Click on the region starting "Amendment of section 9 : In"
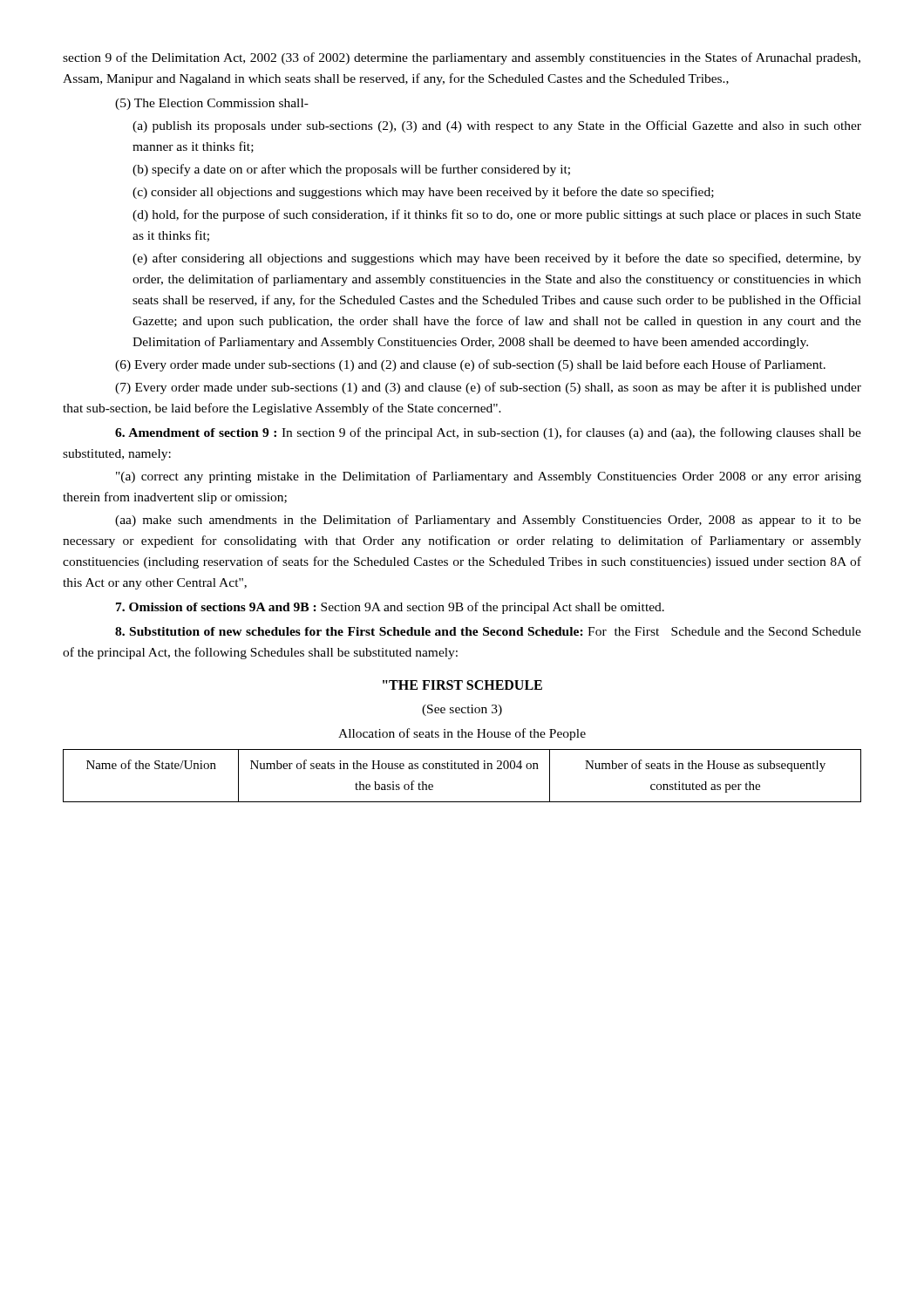 click(462, 443)
